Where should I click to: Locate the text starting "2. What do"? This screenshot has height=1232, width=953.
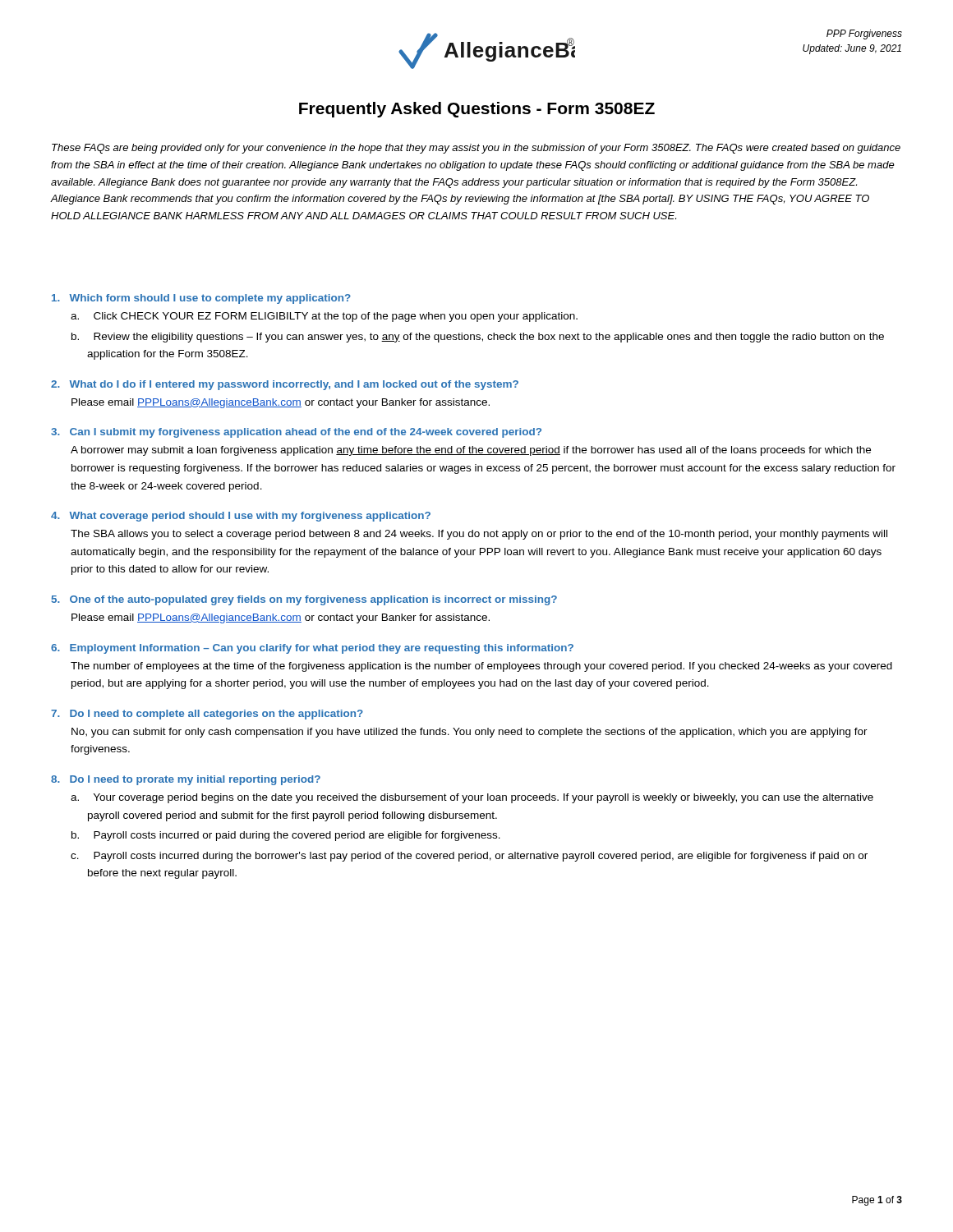285,384
